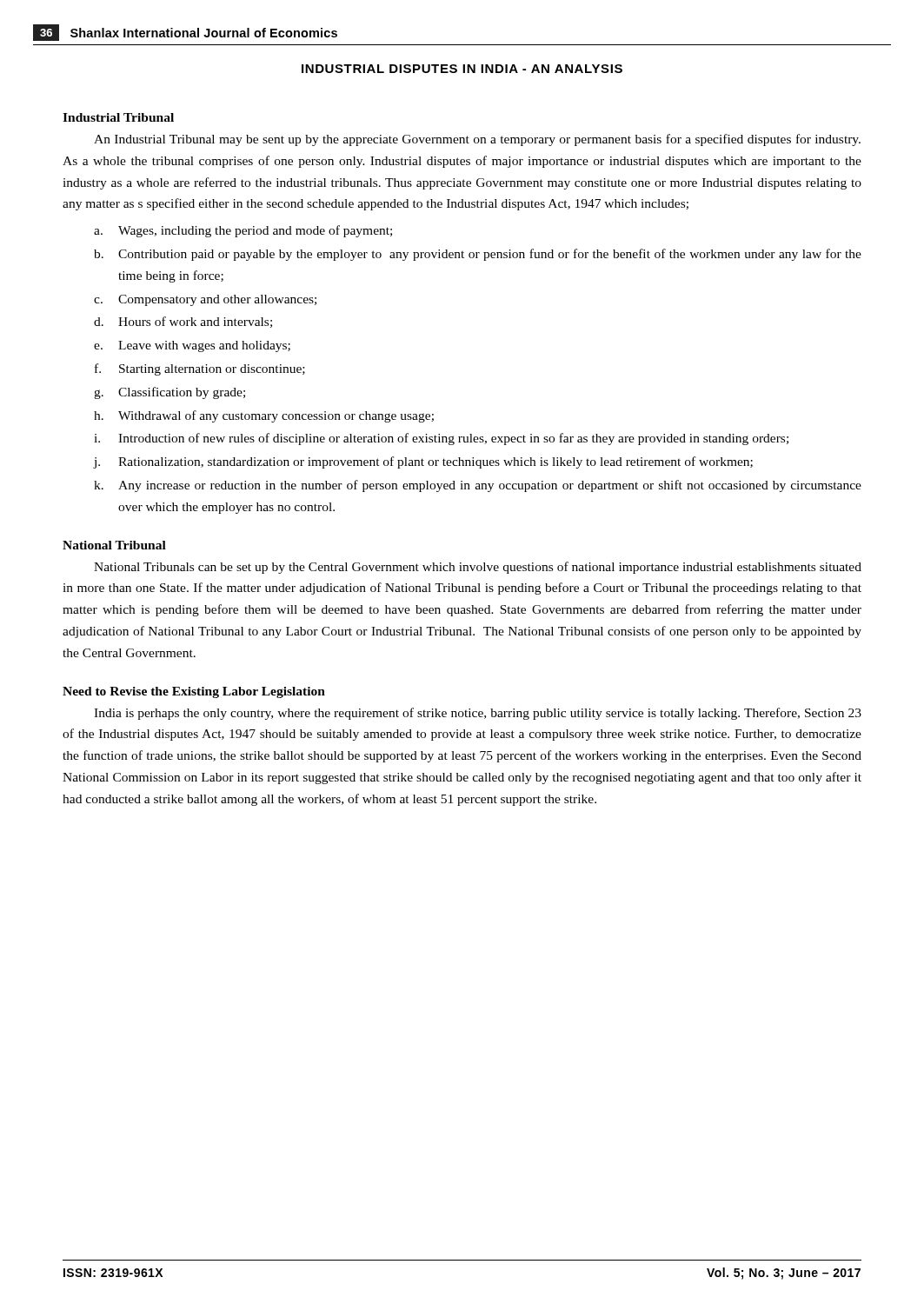Point to the block beginning "j. Rationalization, standardization or"
Viewport: 924px width, 1304px height.
tap(478, 462)
